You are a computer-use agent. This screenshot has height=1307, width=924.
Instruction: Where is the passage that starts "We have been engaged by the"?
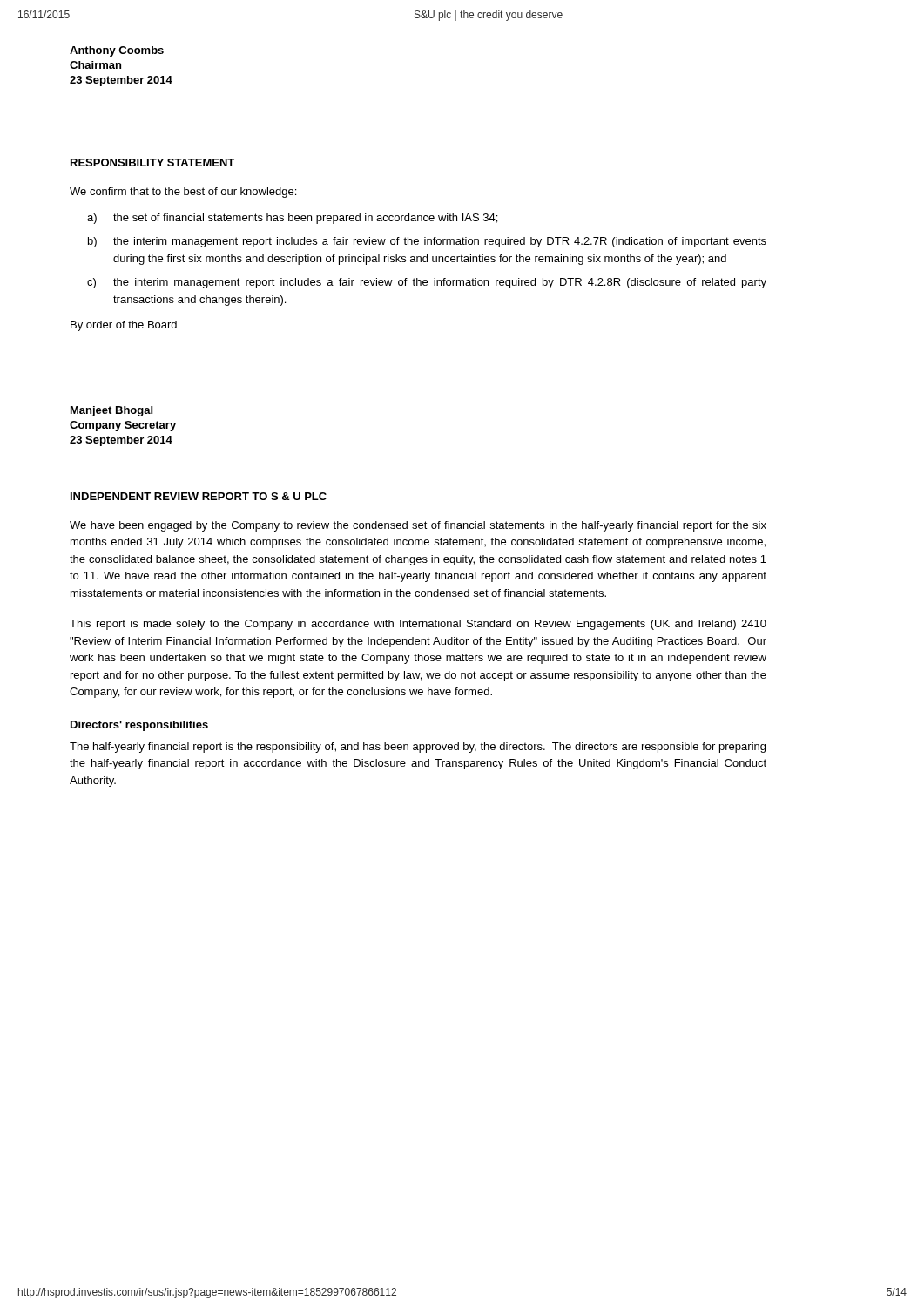[x=418, y=558]
